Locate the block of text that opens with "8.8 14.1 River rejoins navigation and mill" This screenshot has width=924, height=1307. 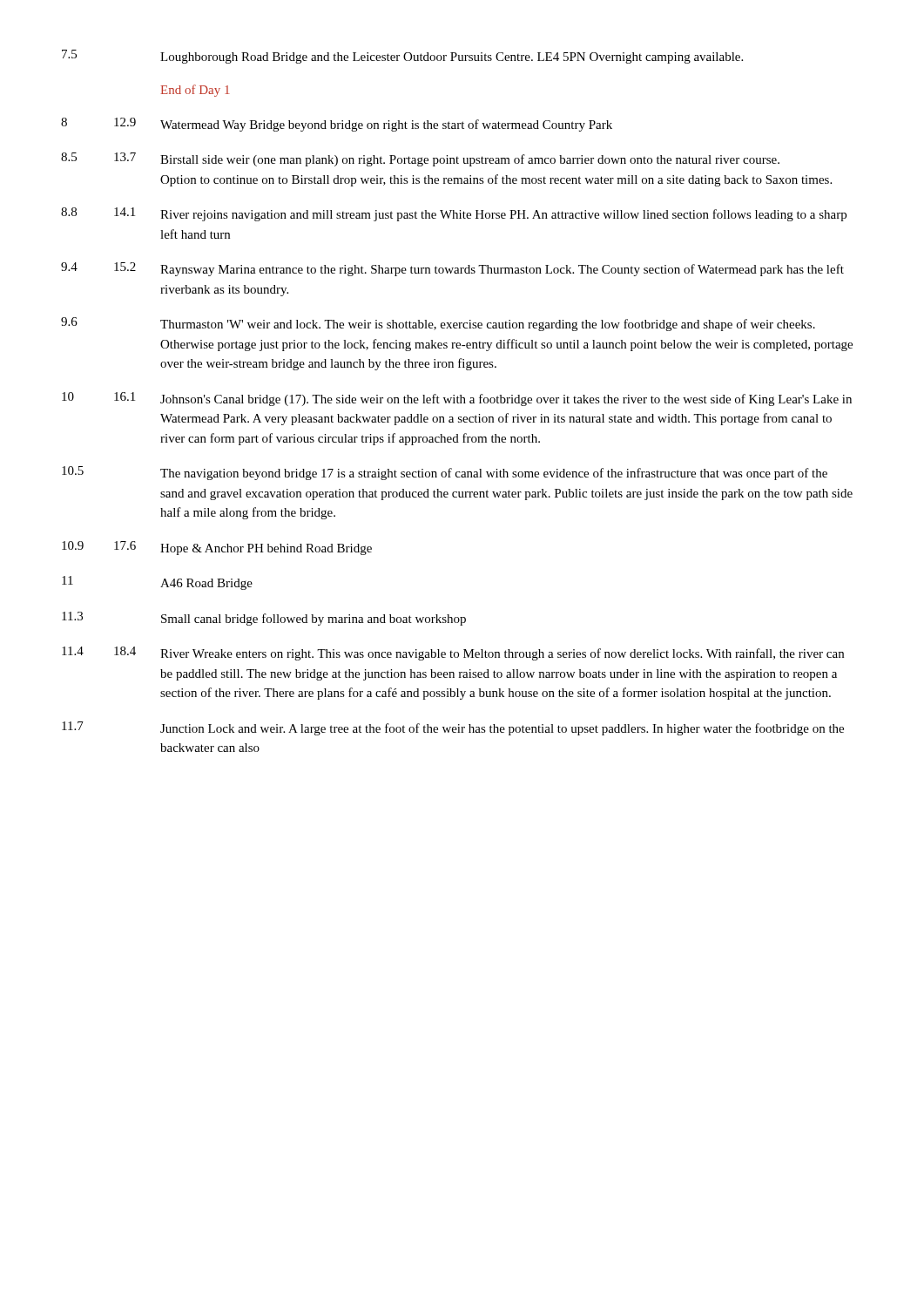458,224
